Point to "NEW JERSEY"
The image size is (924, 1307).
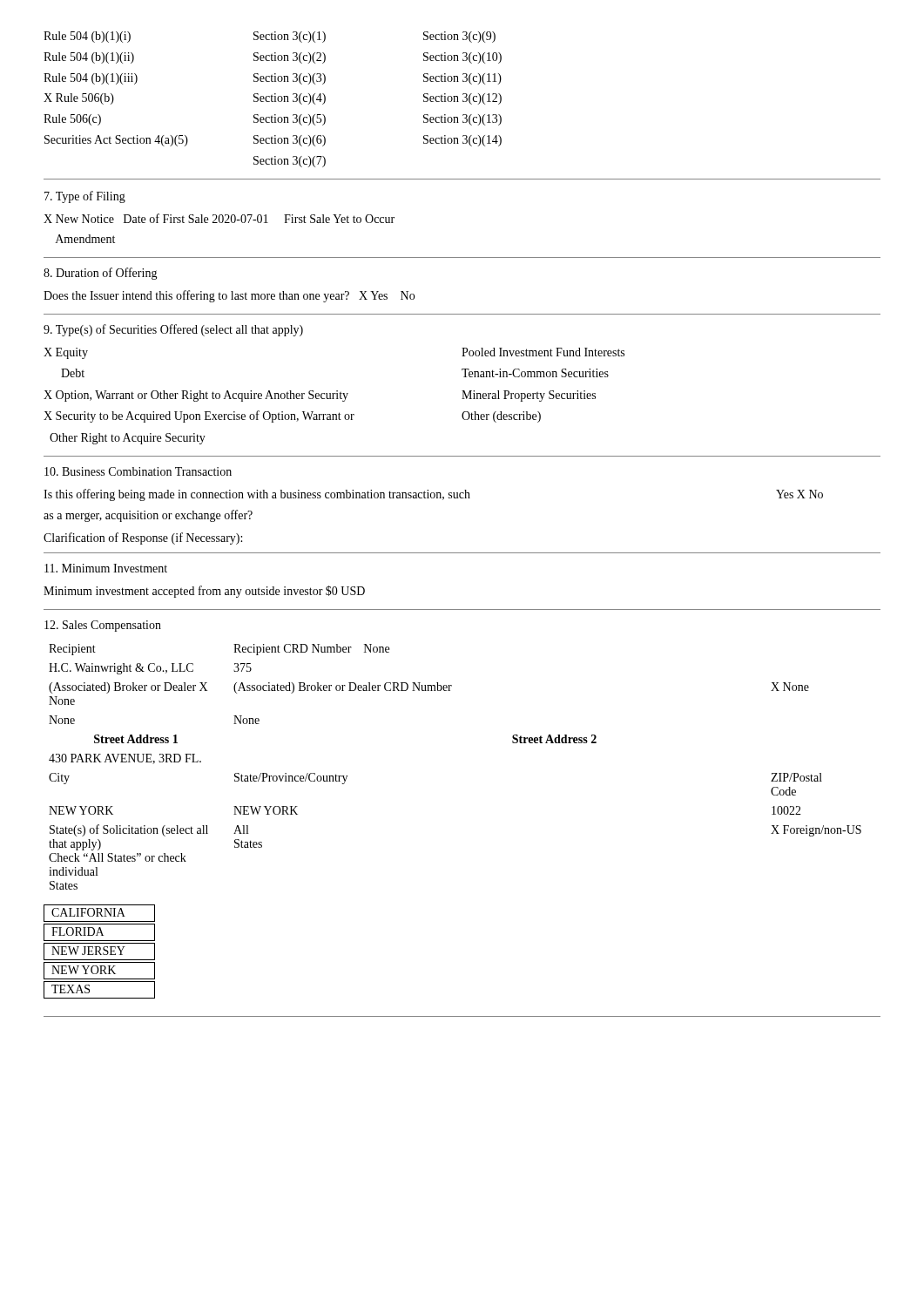[88, 951]
